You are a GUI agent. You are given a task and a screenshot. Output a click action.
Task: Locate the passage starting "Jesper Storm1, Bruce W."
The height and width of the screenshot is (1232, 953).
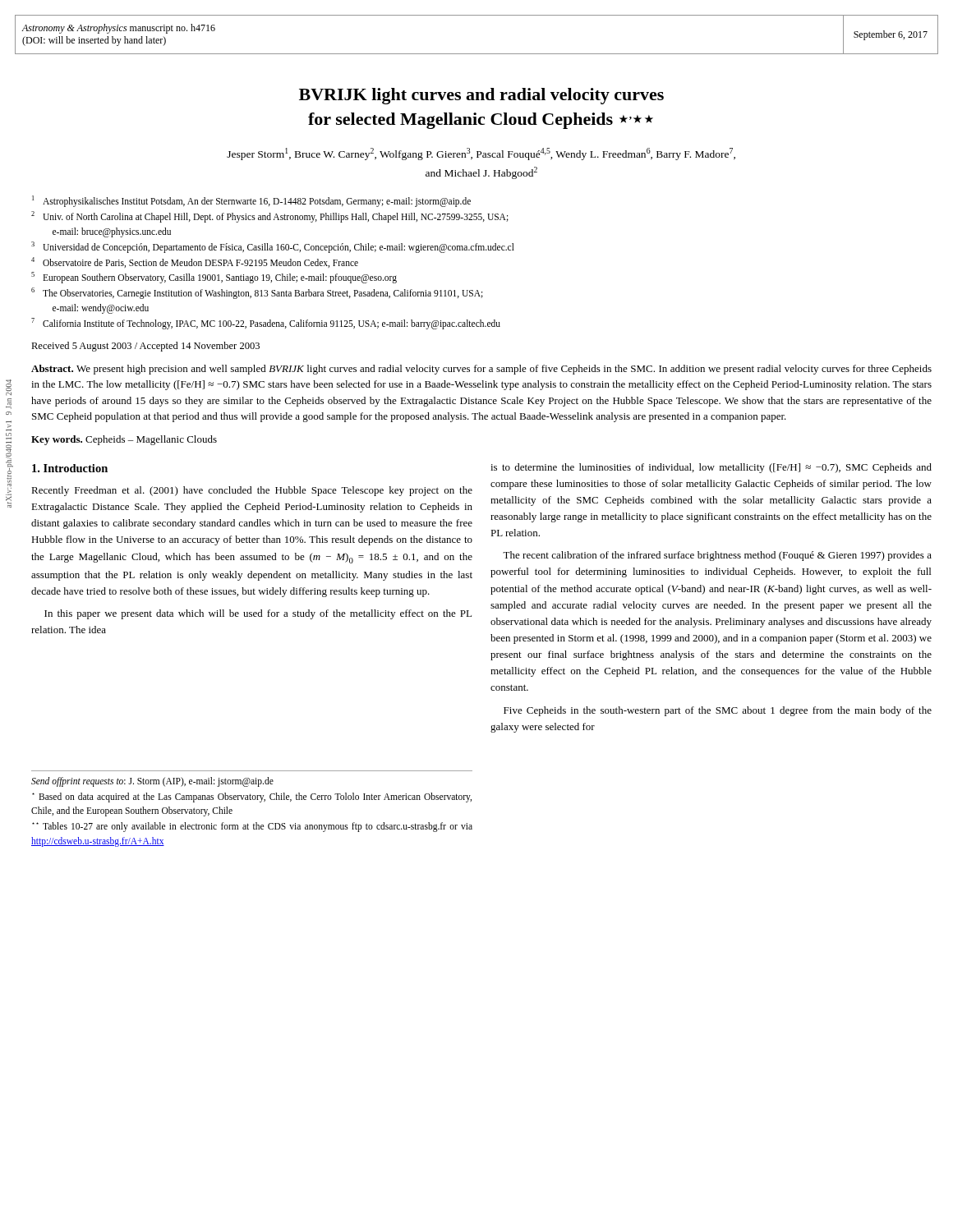click(481, 163)
